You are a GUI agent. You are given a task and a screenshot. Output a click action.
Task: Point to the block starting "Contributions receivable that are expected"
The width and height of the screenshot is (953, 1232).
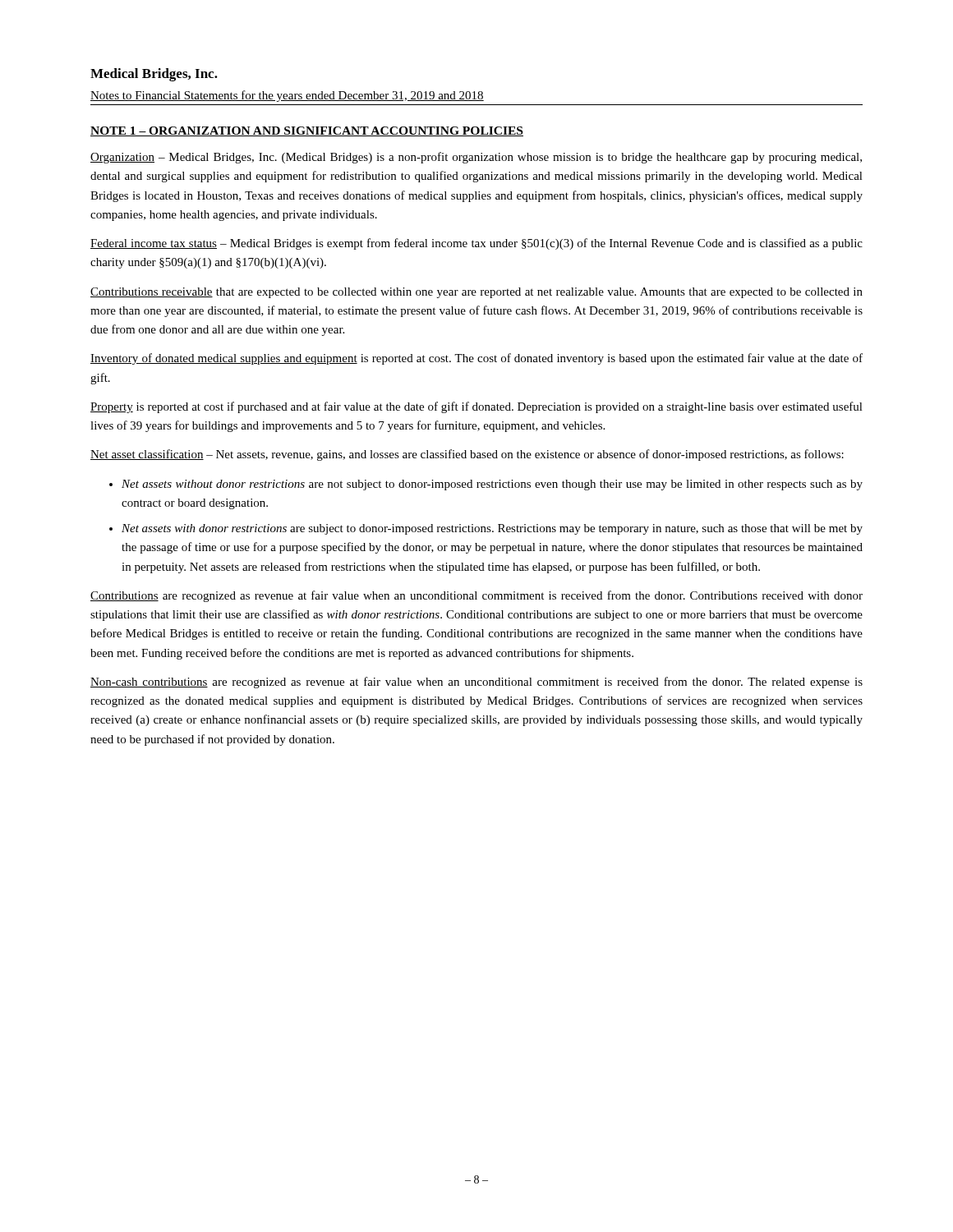pos(476,310)
